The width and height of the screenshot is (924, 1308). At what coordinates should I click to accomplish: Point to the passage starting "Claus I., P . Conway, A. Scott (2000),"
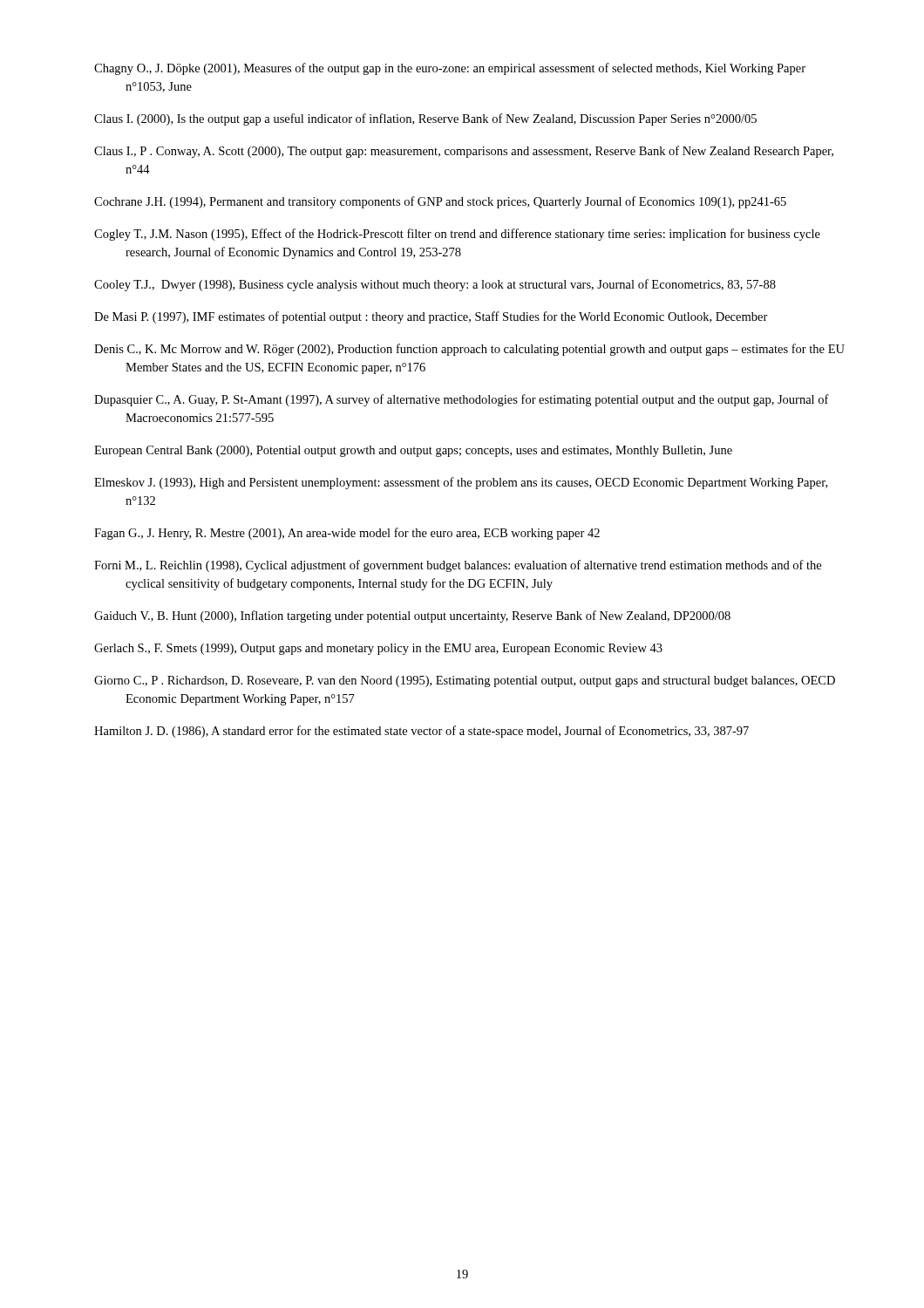coord(464,160)
